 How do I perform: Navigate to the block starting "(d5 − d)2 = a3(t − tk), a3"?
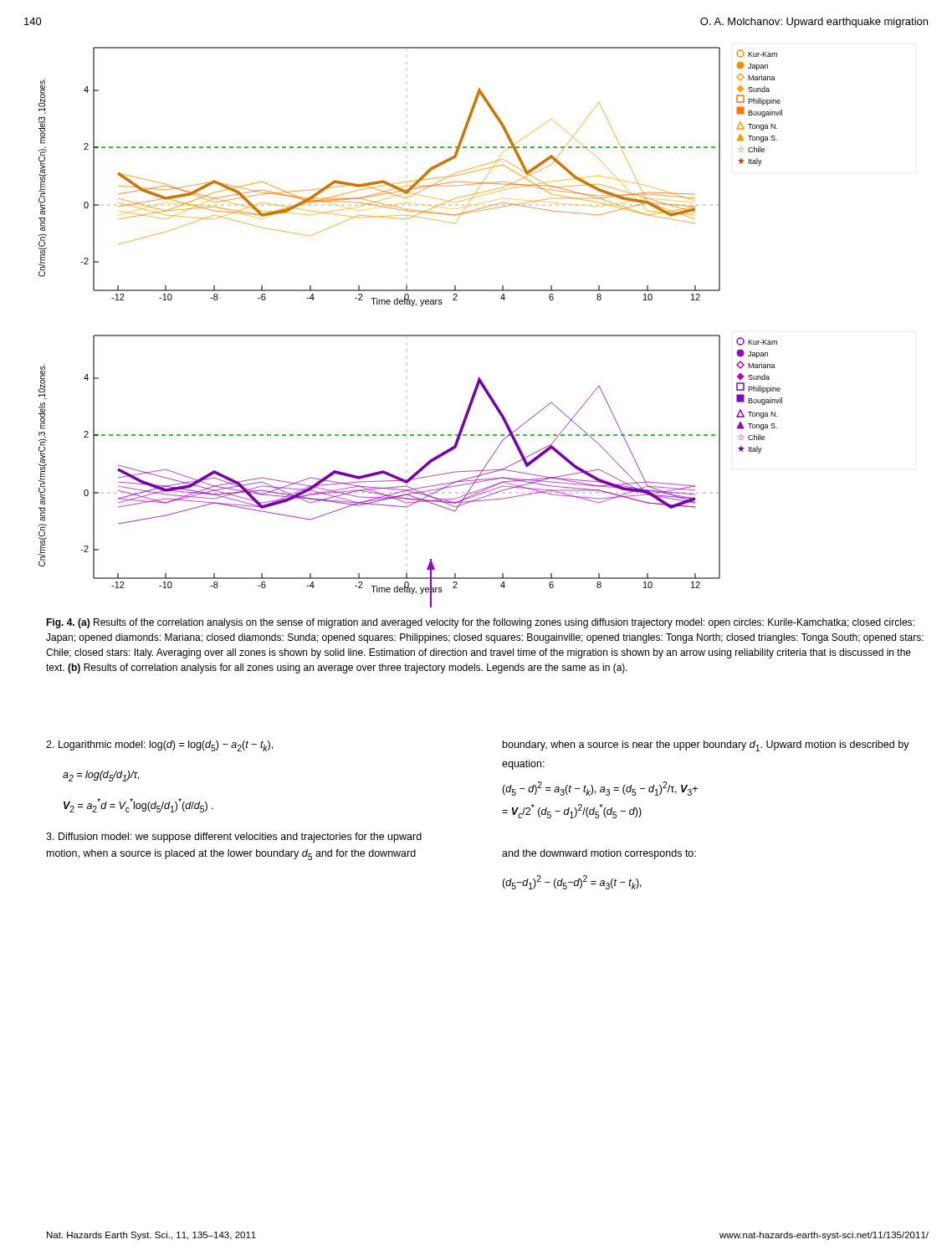600,800
